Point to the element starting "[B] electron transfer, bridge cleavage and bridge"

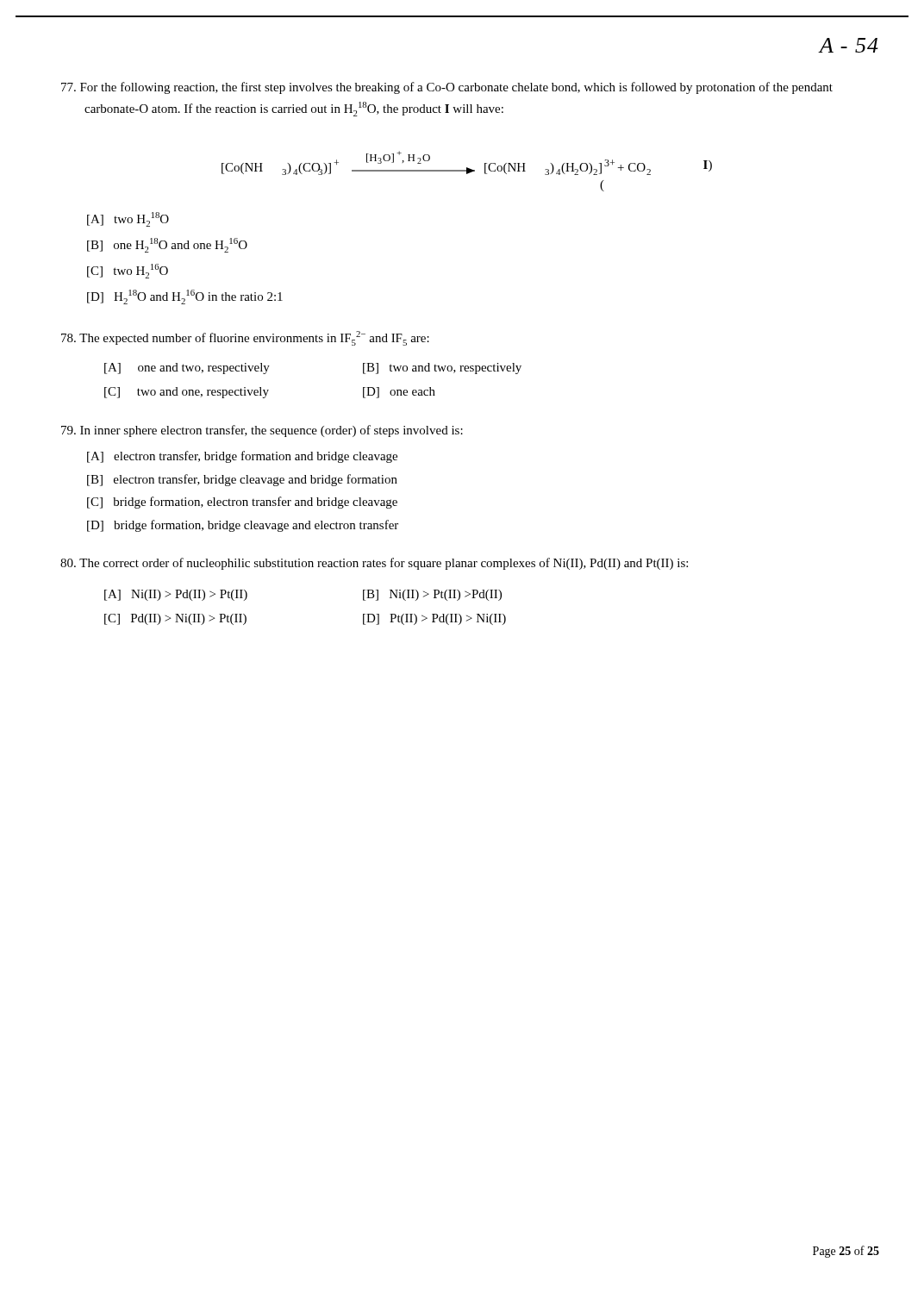coord(242,479)
